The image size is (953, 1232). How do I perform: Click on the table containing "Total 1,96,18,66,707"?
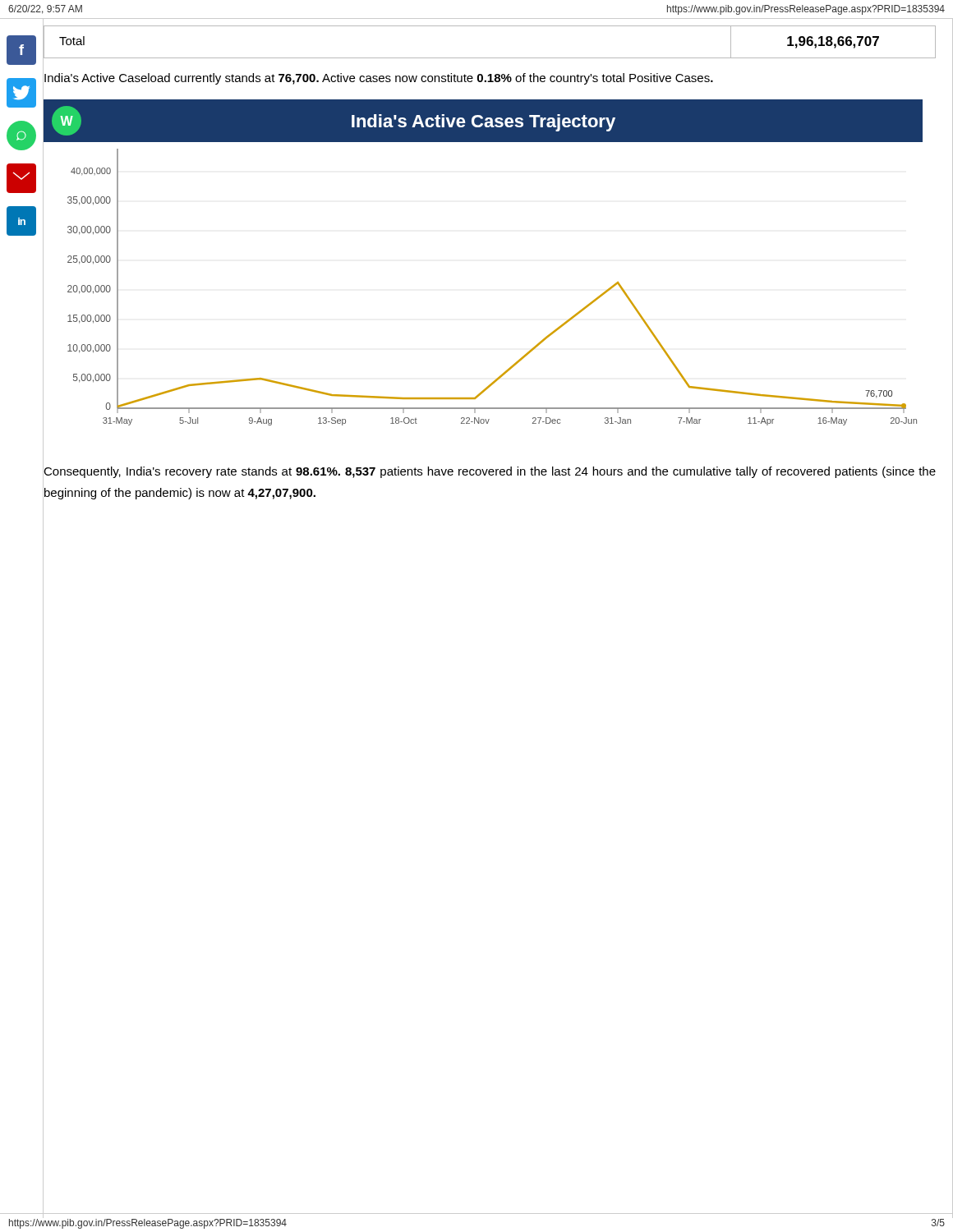coord(490,42)
